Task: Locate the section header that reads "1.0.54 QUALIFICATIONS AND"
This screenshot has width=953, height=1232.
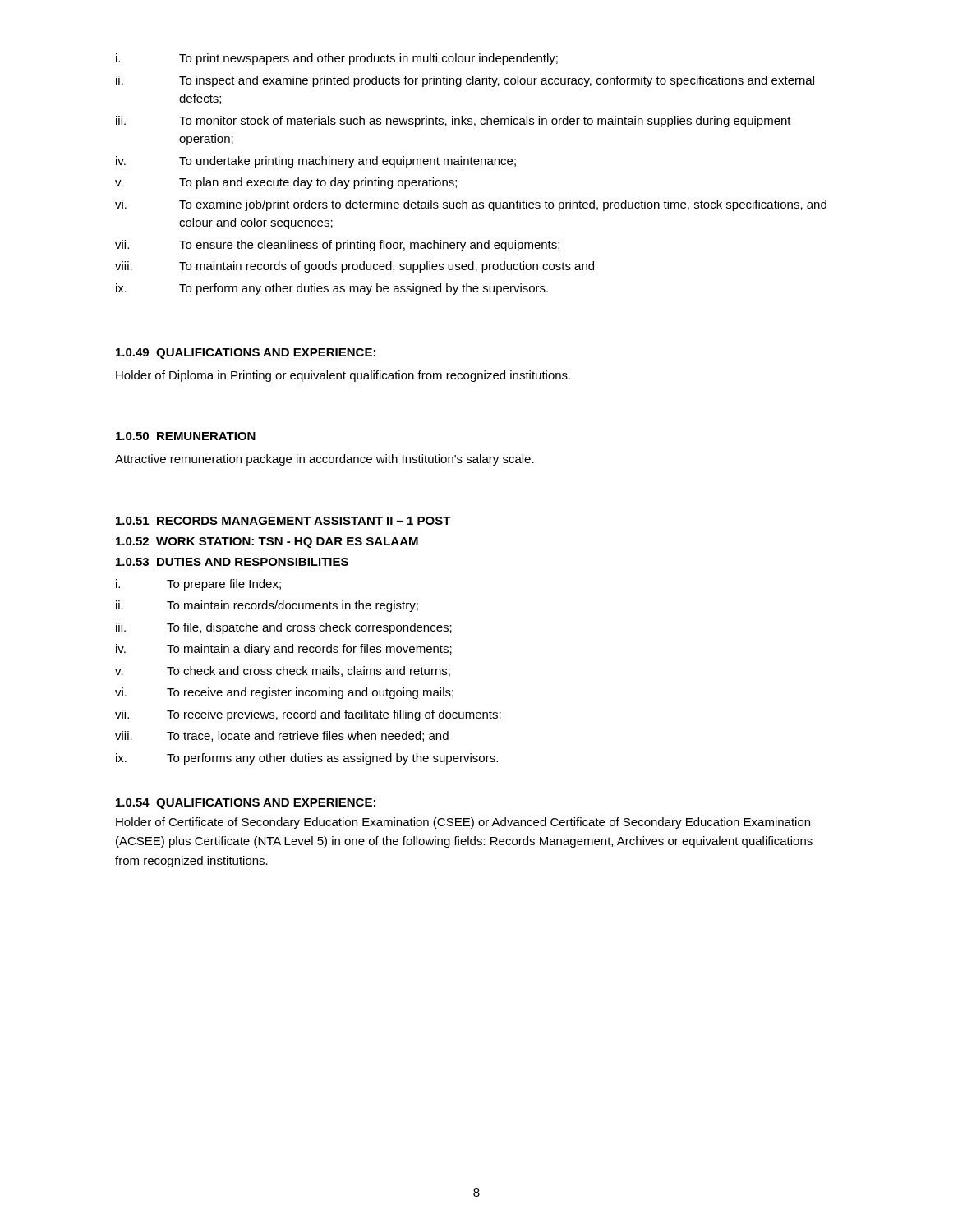Action: (246, 802)
